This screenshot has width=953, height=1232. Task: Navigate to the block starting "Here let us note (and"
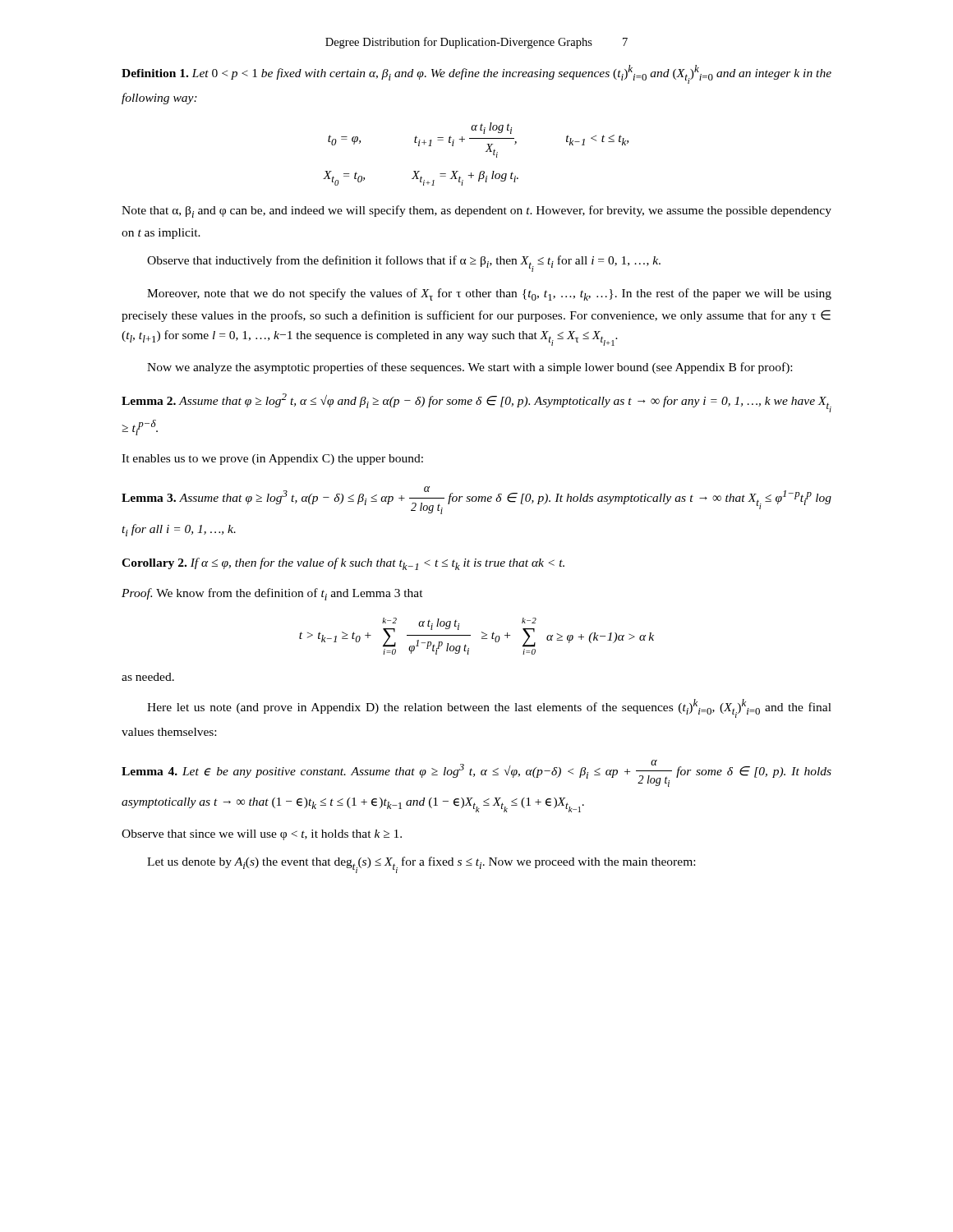[x=476, y=718]
